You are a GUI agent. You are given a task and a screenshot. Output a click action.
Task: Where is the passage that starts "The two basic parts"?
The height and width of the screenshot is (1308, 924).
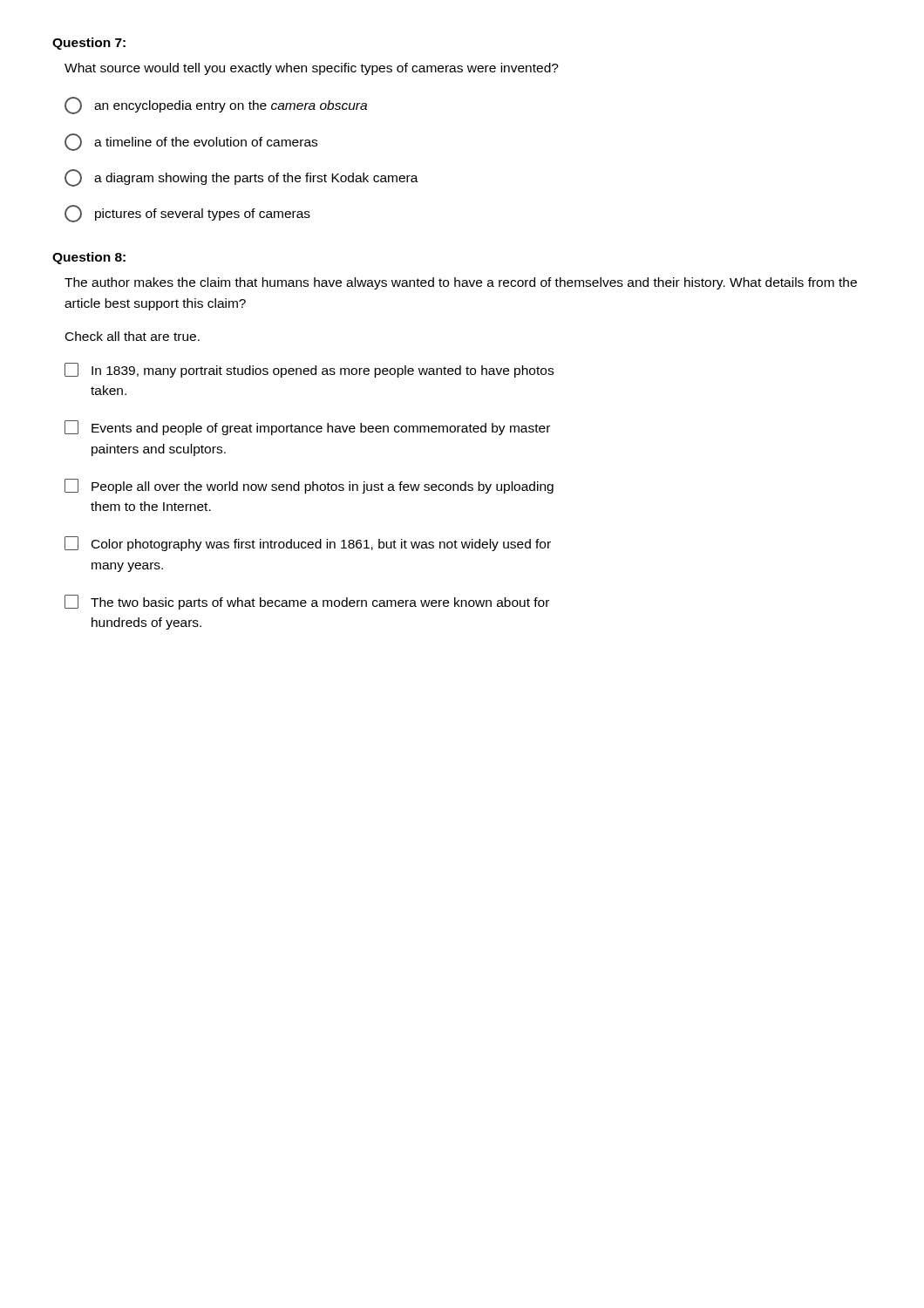click(x=307, y=612)
